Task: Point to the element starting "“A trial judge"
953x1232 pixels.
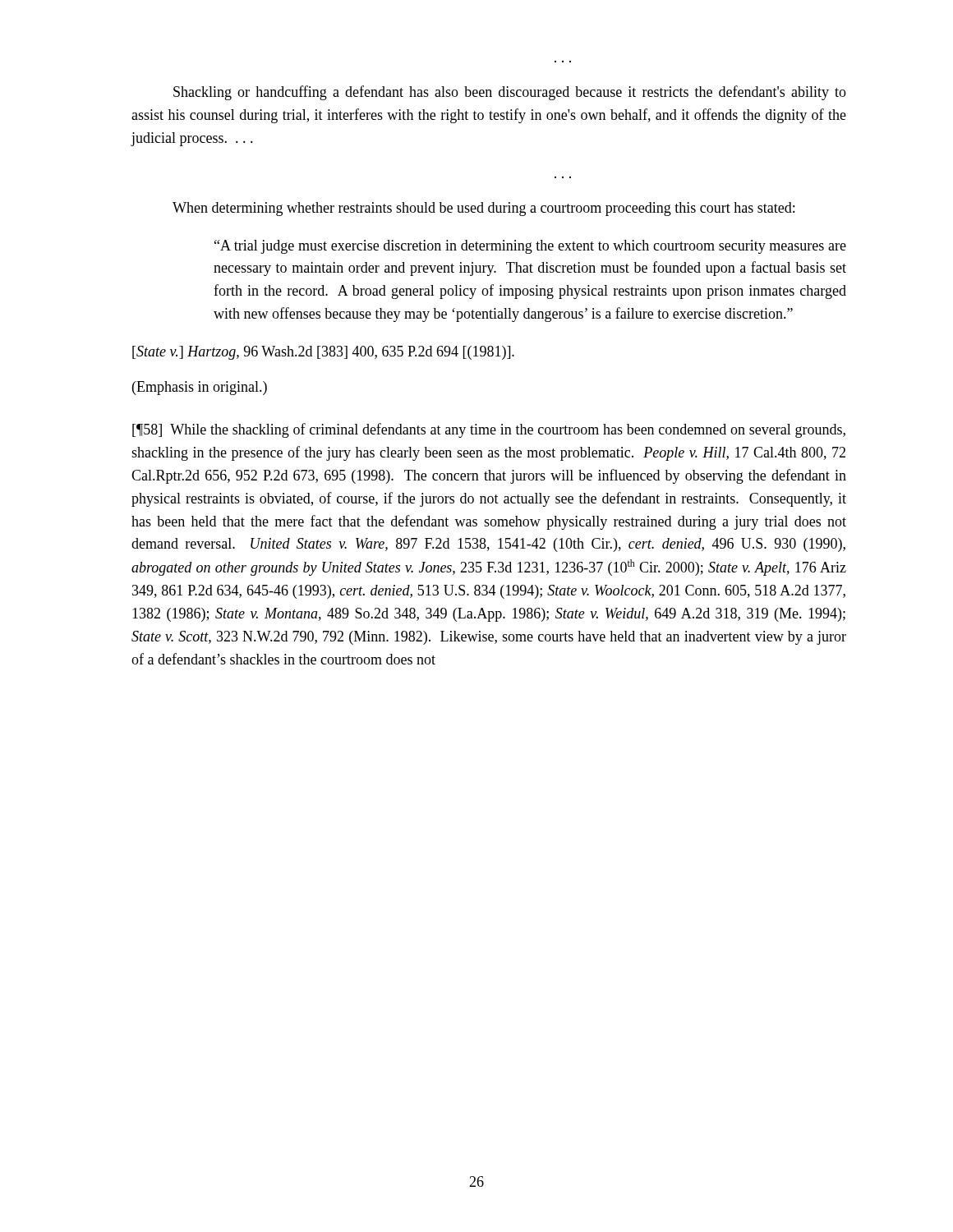Action: click(x=530, y=280)
